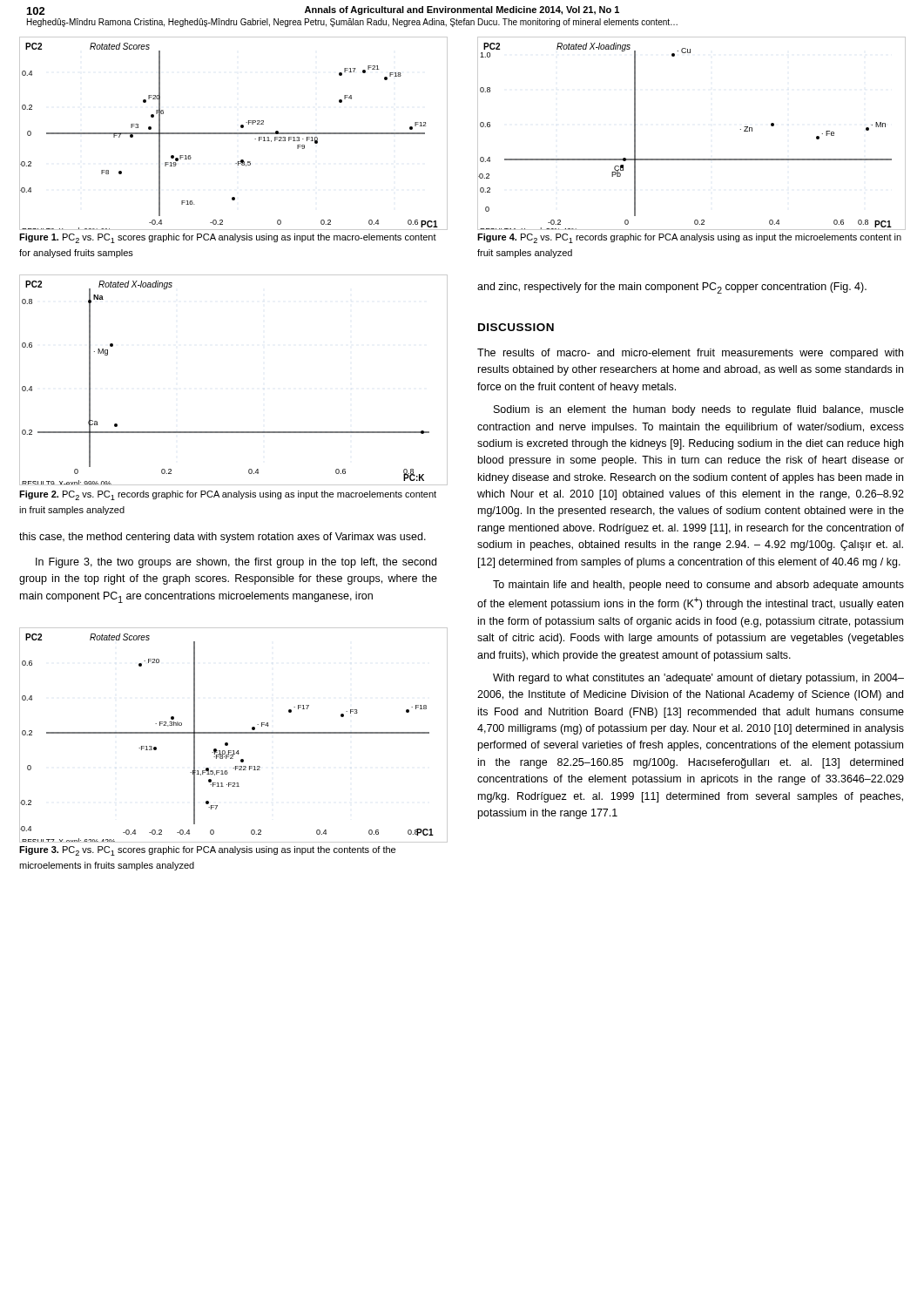This screenshot has height=1307, width=924.
Task: Point to the block beginning "and zinc, respectively for the main"
Action: click(672, 288)
